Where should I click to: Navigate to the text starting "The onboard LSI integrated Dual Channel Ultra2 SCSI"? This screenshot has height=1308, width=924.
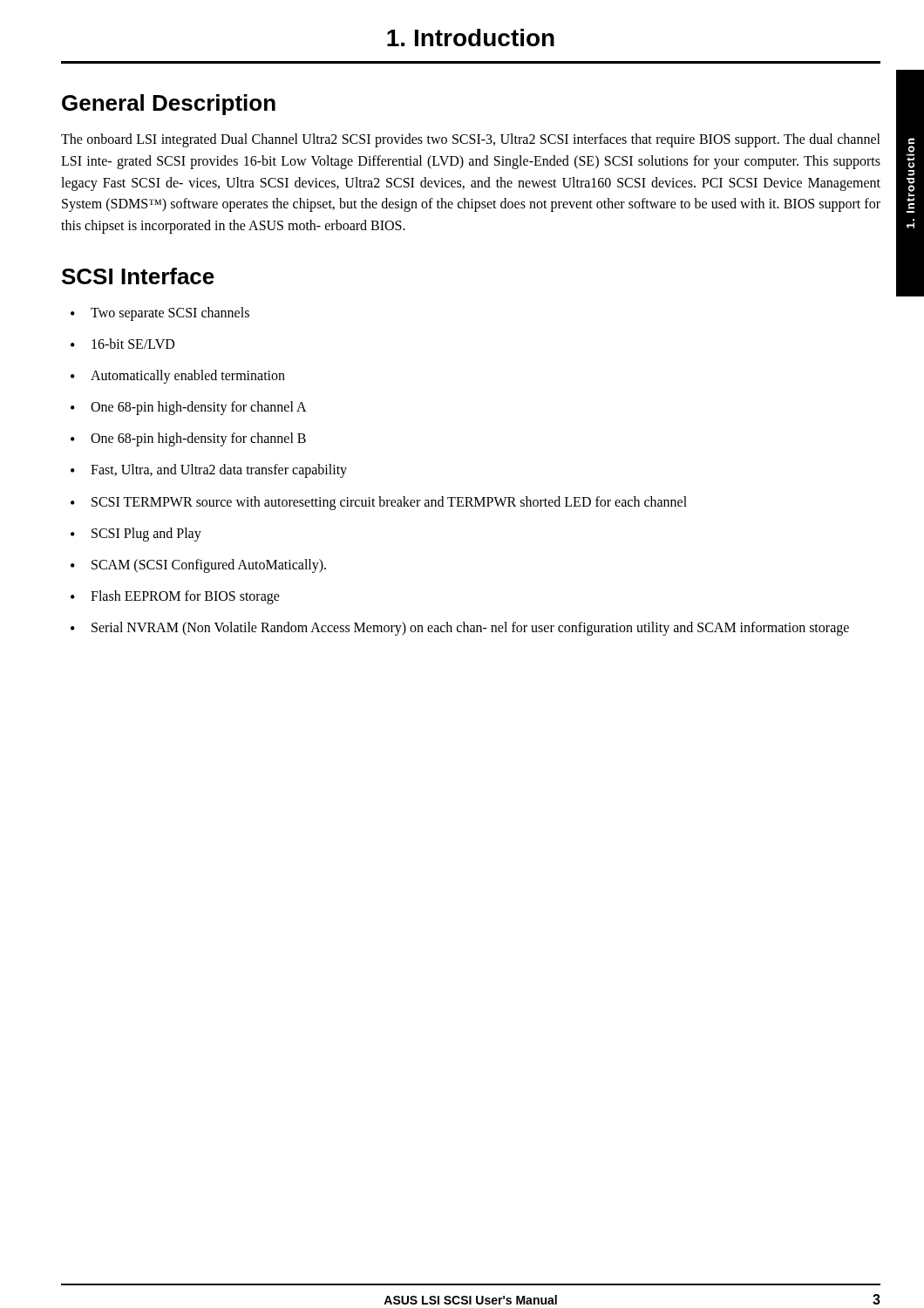pos(471,182)
